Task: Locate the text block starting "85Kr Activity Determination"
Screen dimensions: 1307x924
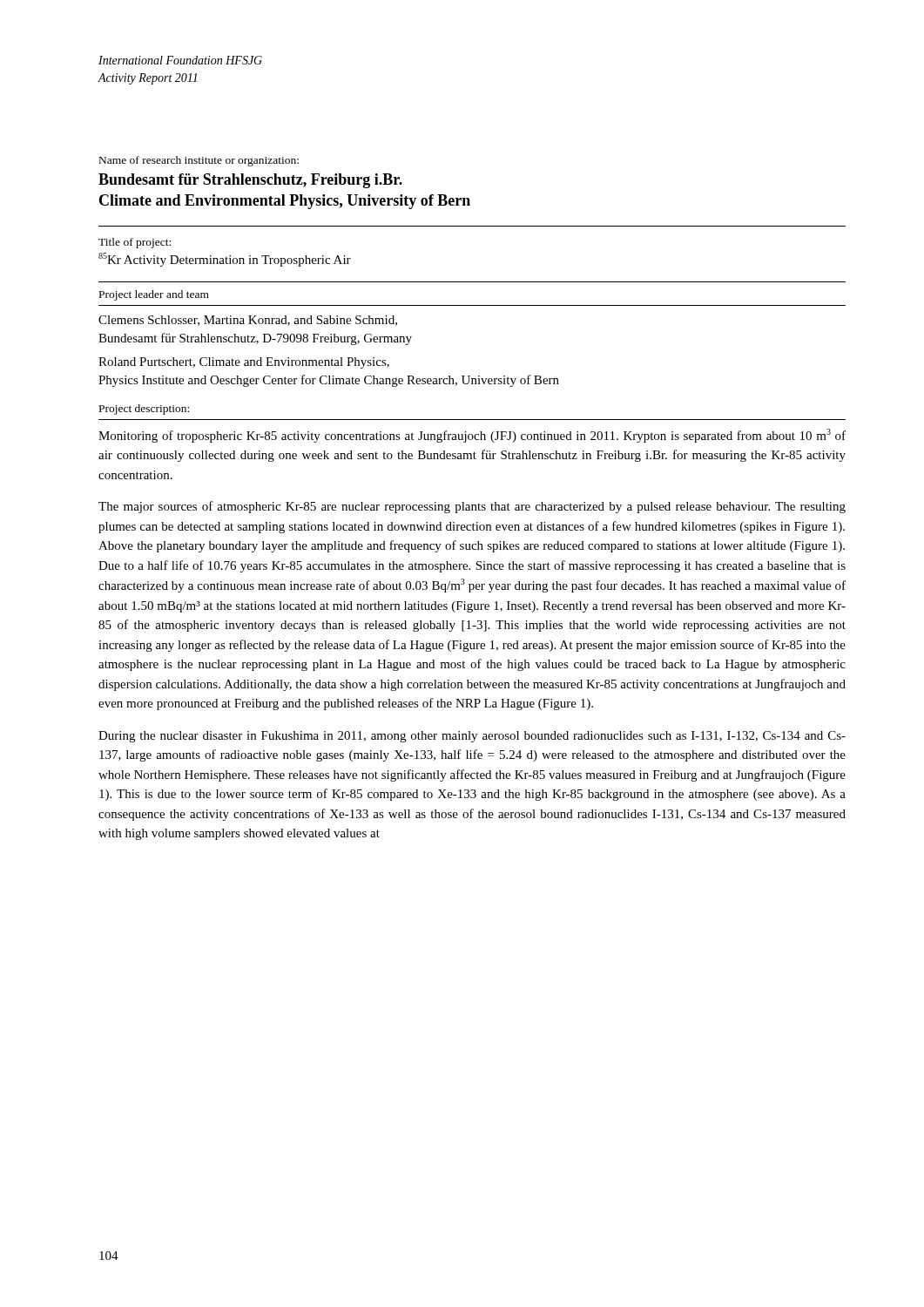Action: [x=224, y=258]
